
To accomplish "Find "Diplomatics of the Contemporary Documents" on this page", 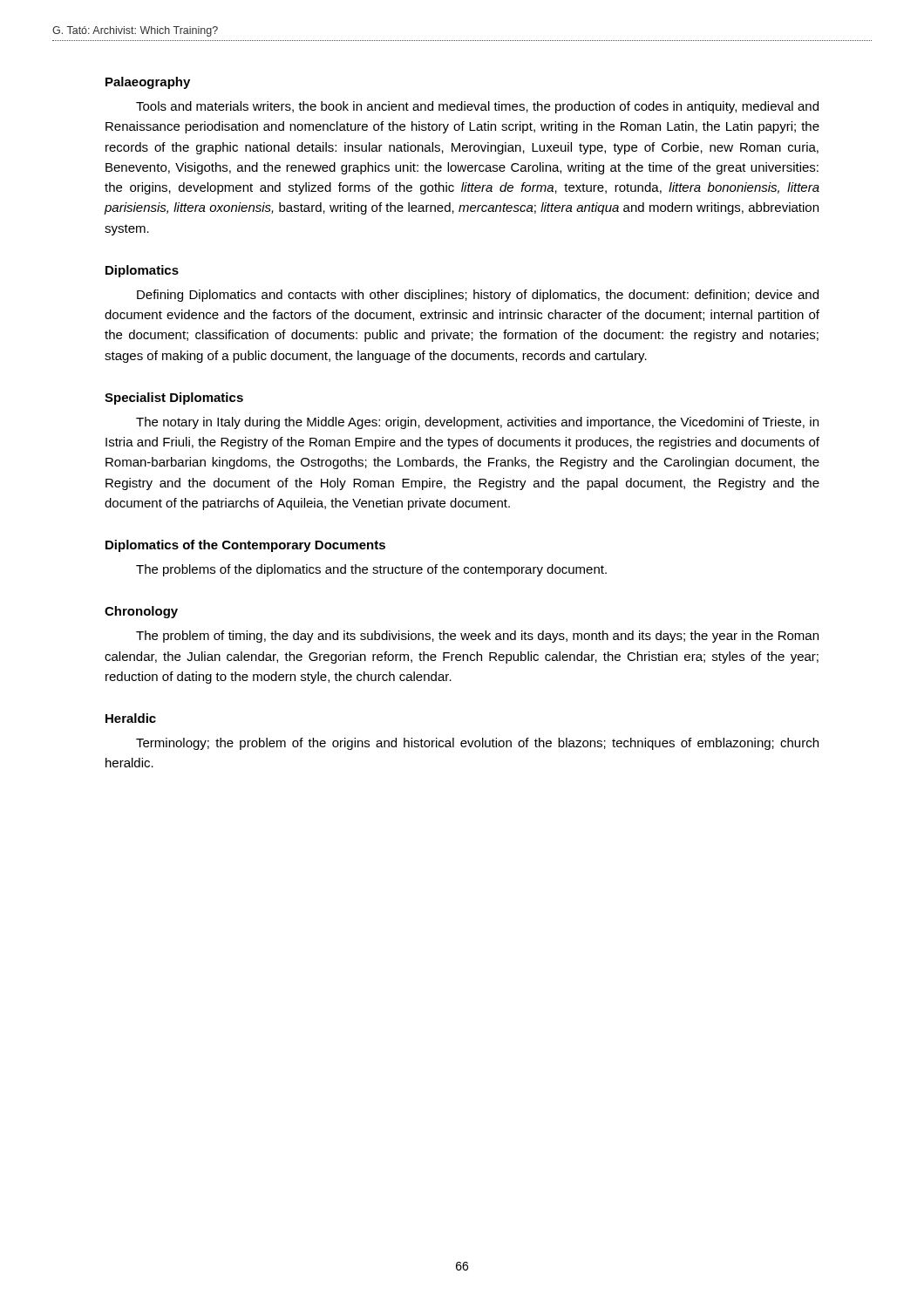I will pos(245,545).
